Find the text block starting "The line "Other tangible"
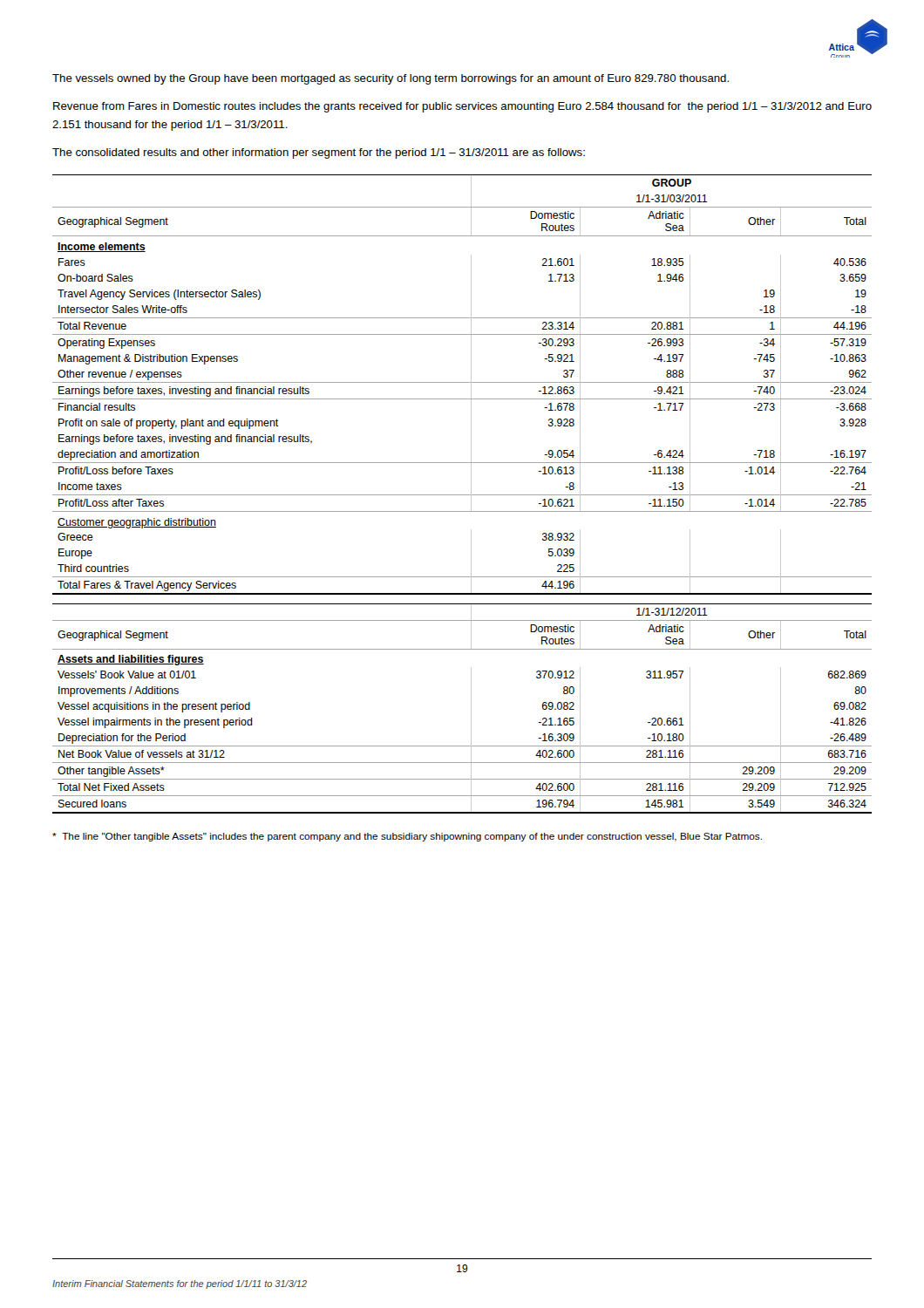 407,836
